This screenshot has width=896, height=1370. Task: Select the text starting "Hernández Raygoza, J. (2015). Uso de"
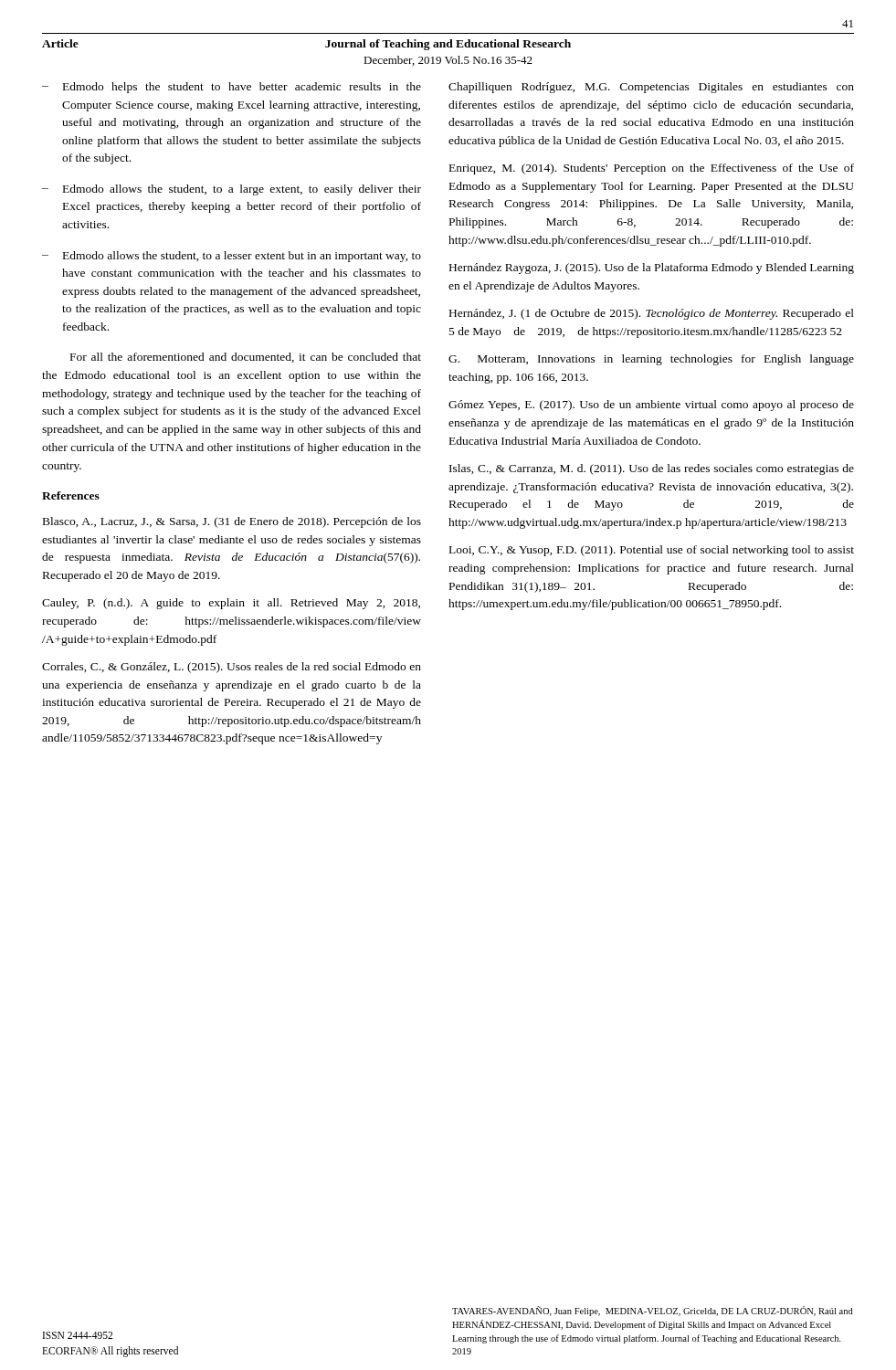(651, 276)
